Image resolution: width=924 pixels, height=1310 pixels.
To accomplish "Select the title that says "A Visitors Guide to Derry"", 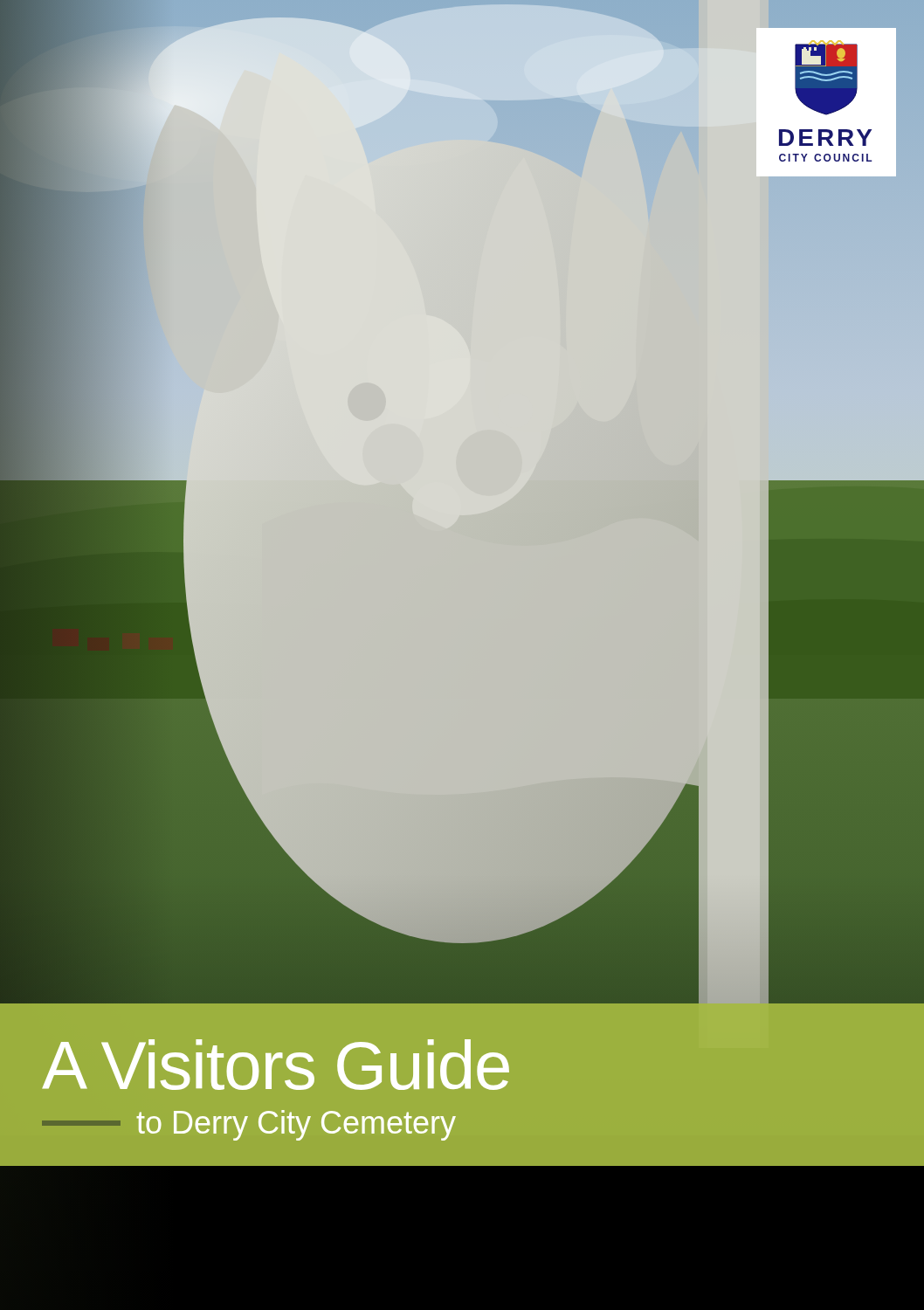I will (x=277, y=1086).
